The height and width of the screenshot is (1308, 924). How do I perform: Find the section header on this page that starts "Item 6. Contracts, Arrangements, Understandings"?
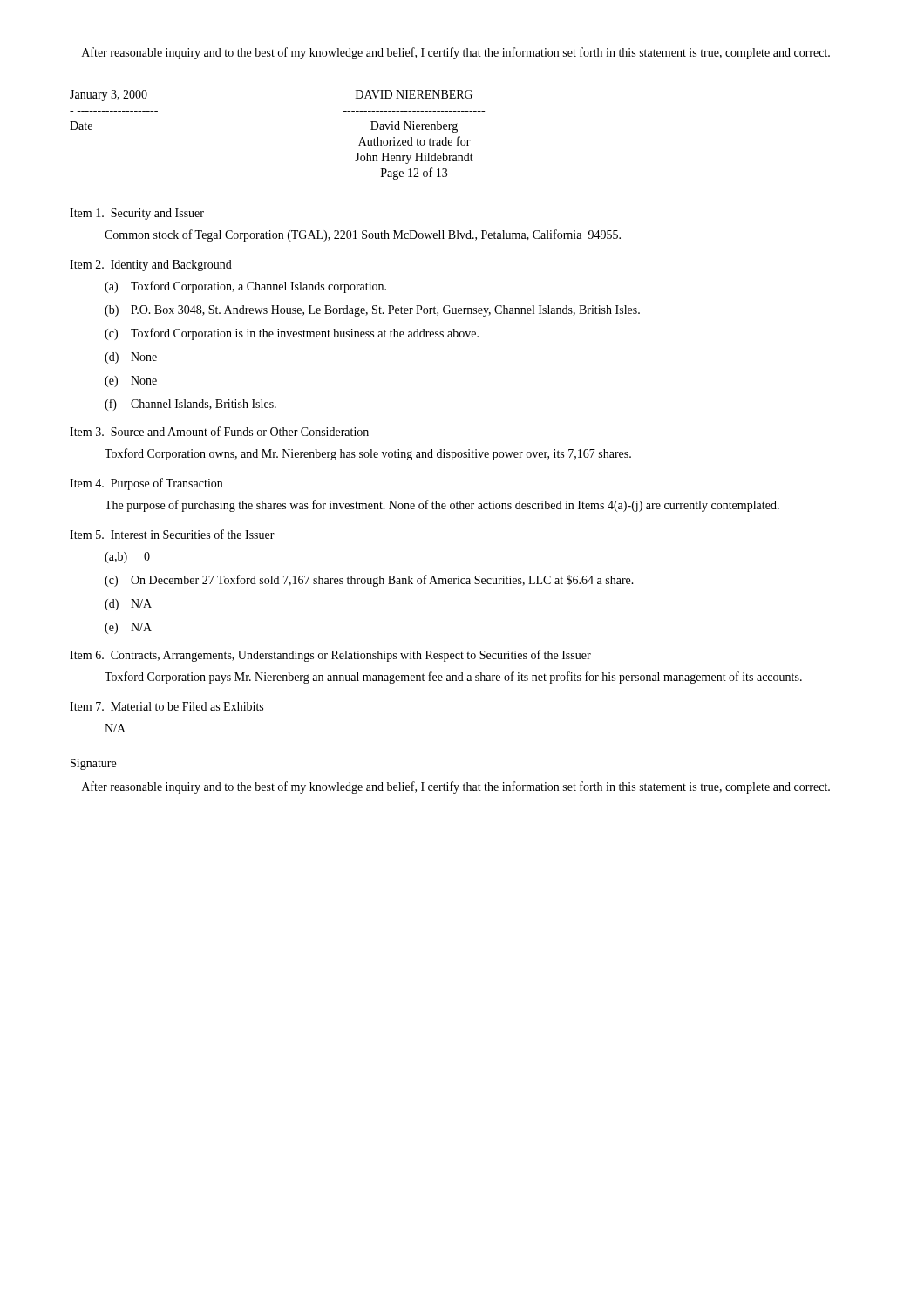click(x=330, y=655)
